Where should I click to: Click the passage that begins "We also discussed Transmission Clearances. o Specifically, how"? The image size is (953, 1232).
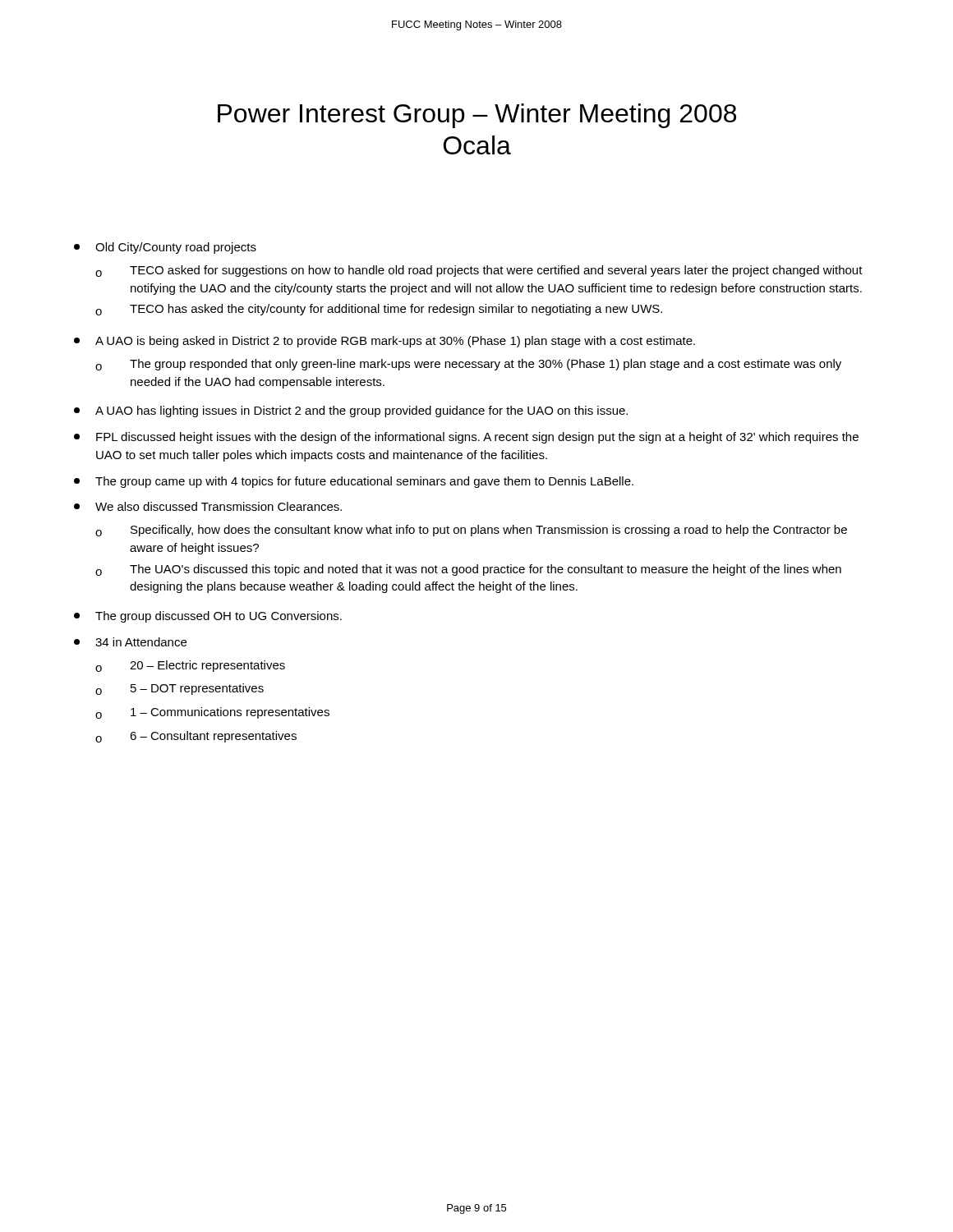click(208, 506)
